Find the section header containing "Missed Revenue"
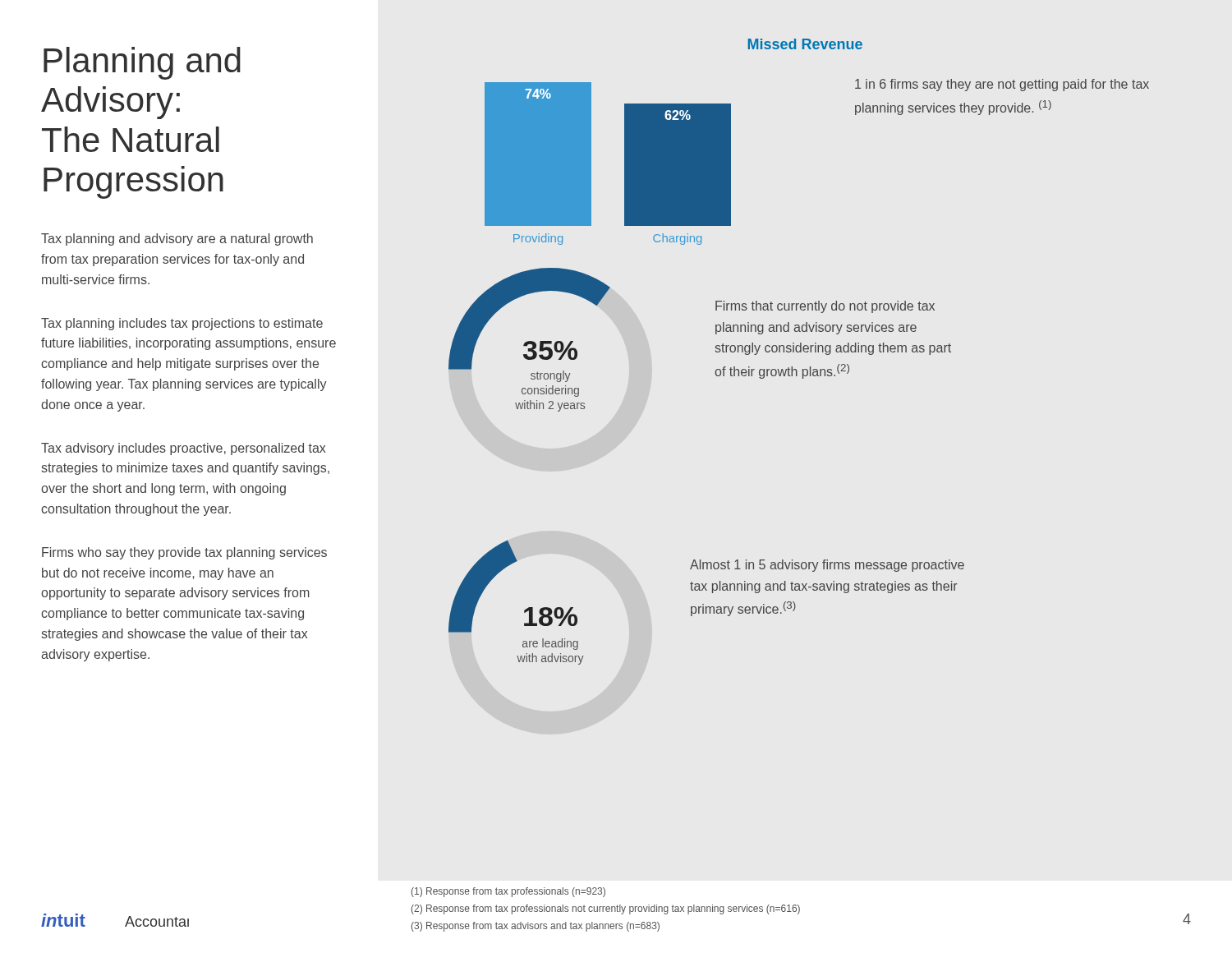This screenshot has height=953, width=1232. pos(805,44)
